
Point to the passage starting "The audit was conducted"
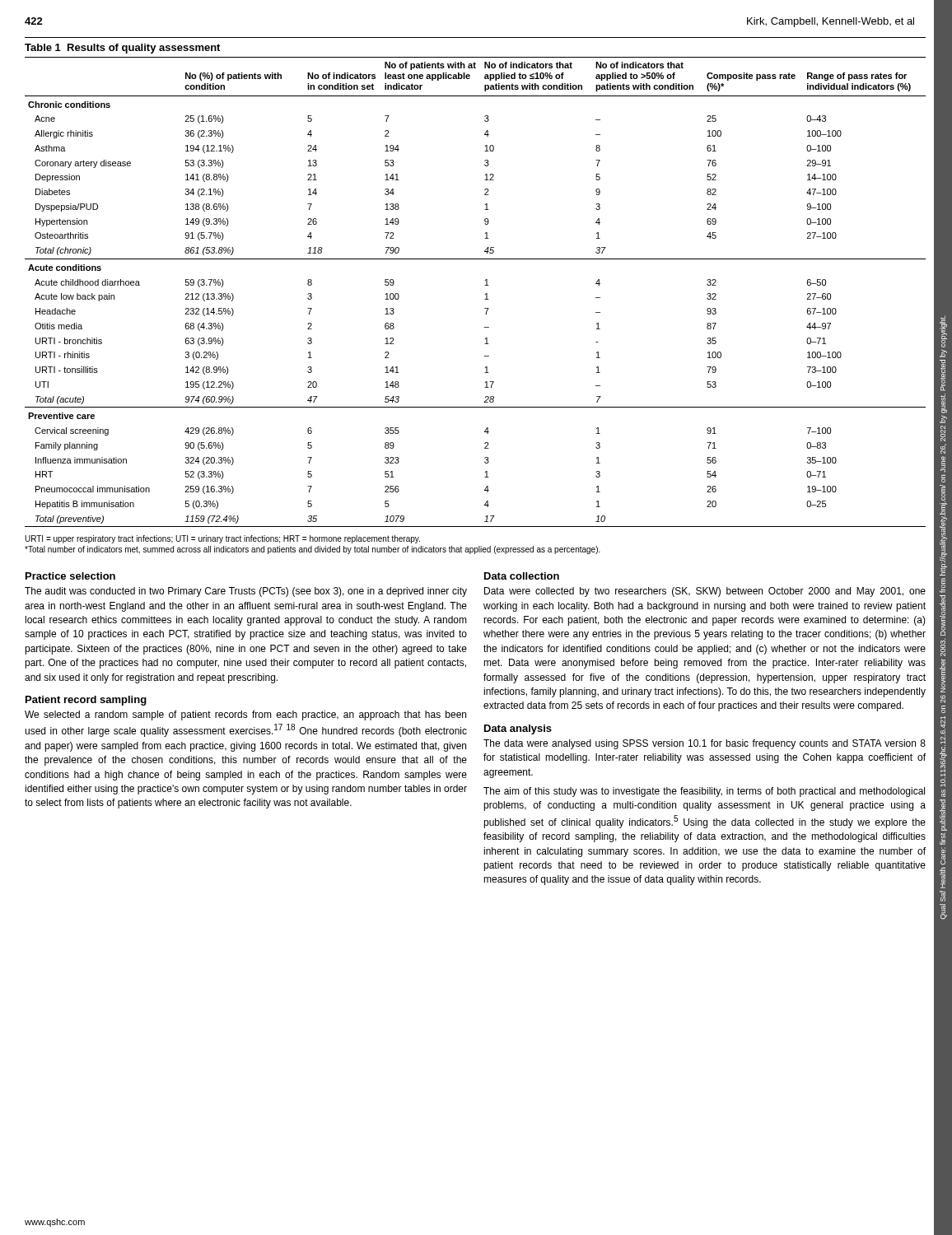(246, 635)
